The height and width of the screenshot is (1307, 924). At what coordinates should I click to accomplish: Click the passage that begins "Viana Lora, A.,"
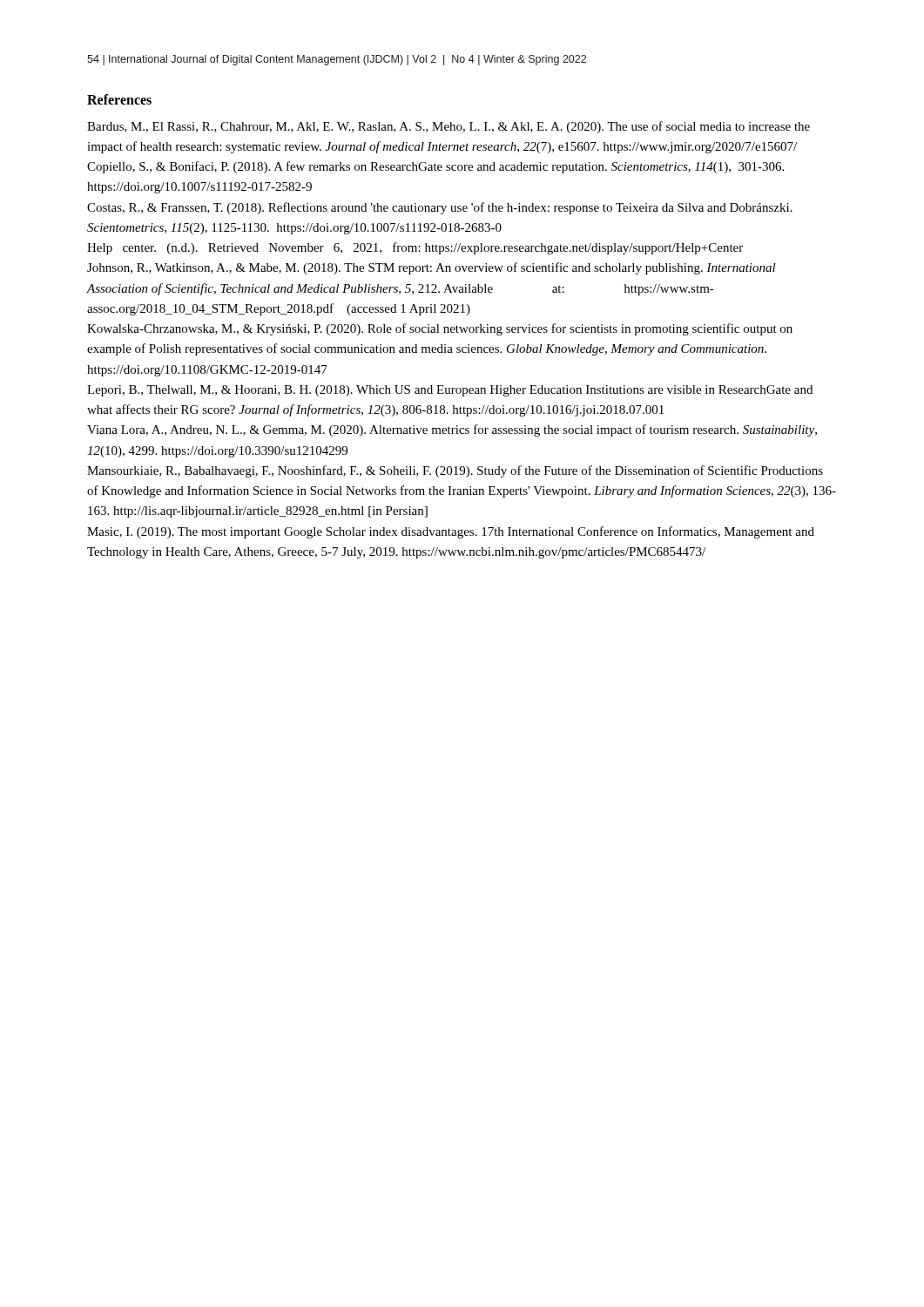point(452,440)
